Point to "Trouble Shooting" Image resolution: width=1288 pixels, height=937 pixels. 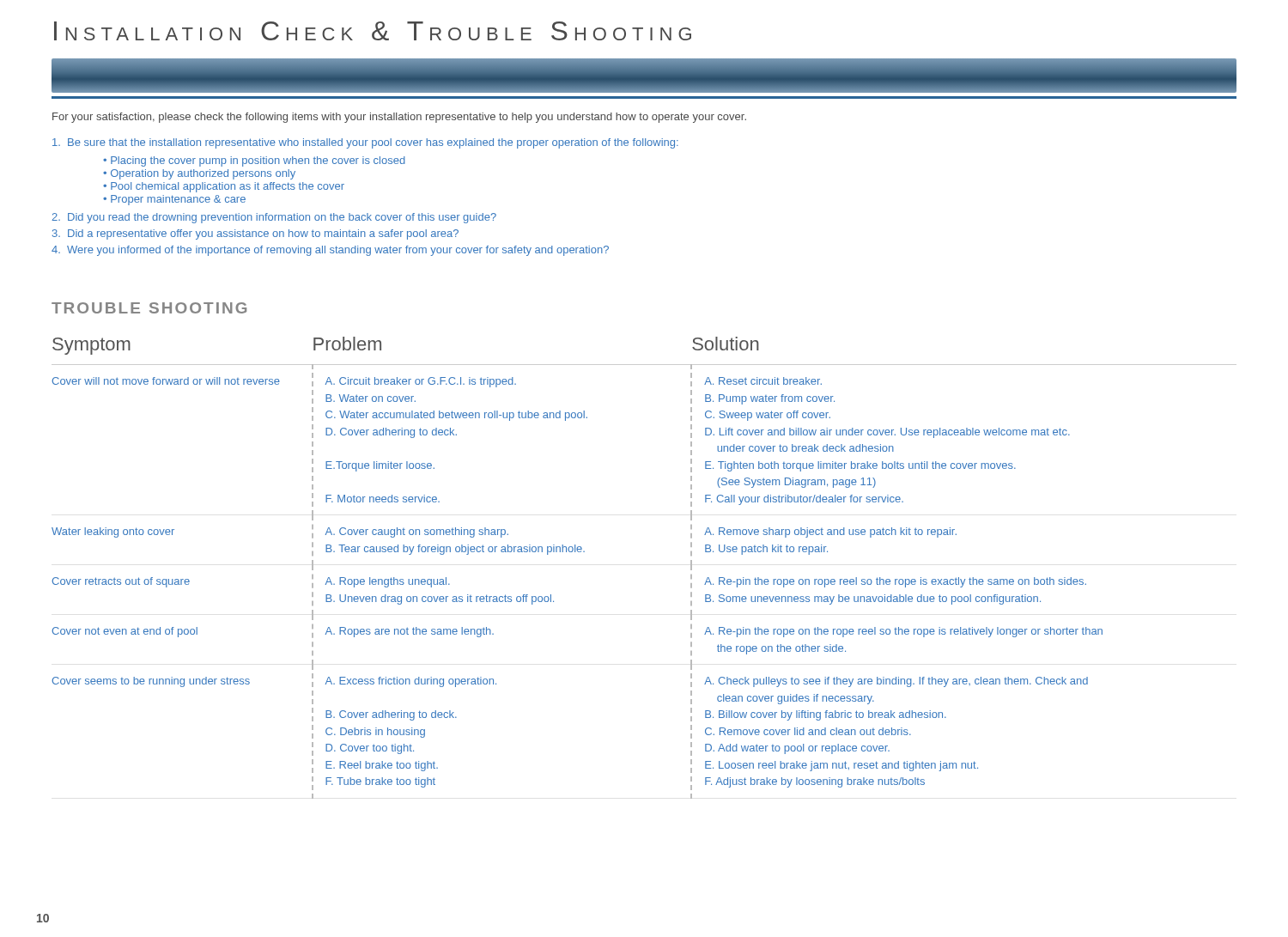click(x=150, y=308)
